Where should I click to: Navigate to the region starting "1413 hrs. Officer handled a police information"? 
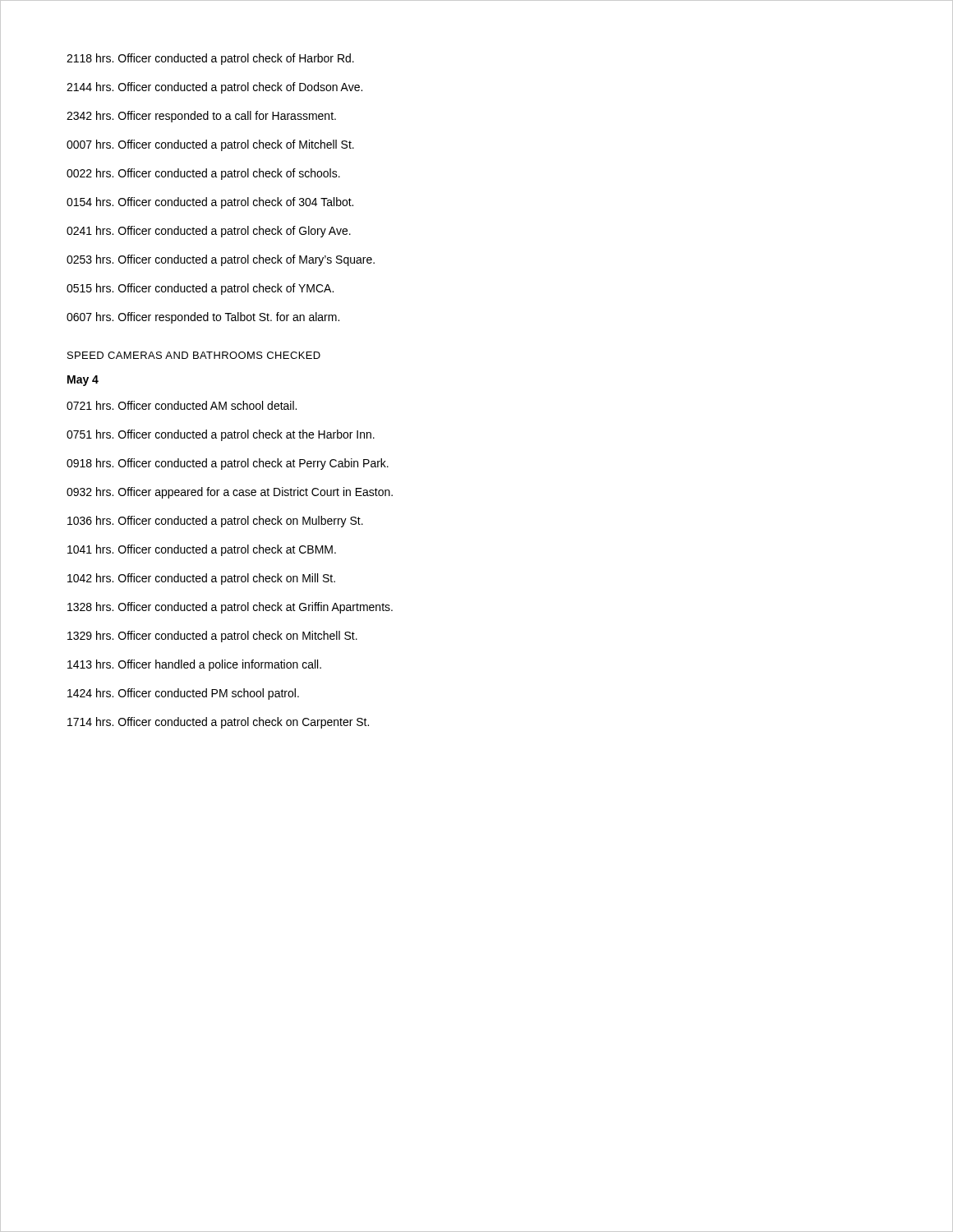click(x=194, y=664)
